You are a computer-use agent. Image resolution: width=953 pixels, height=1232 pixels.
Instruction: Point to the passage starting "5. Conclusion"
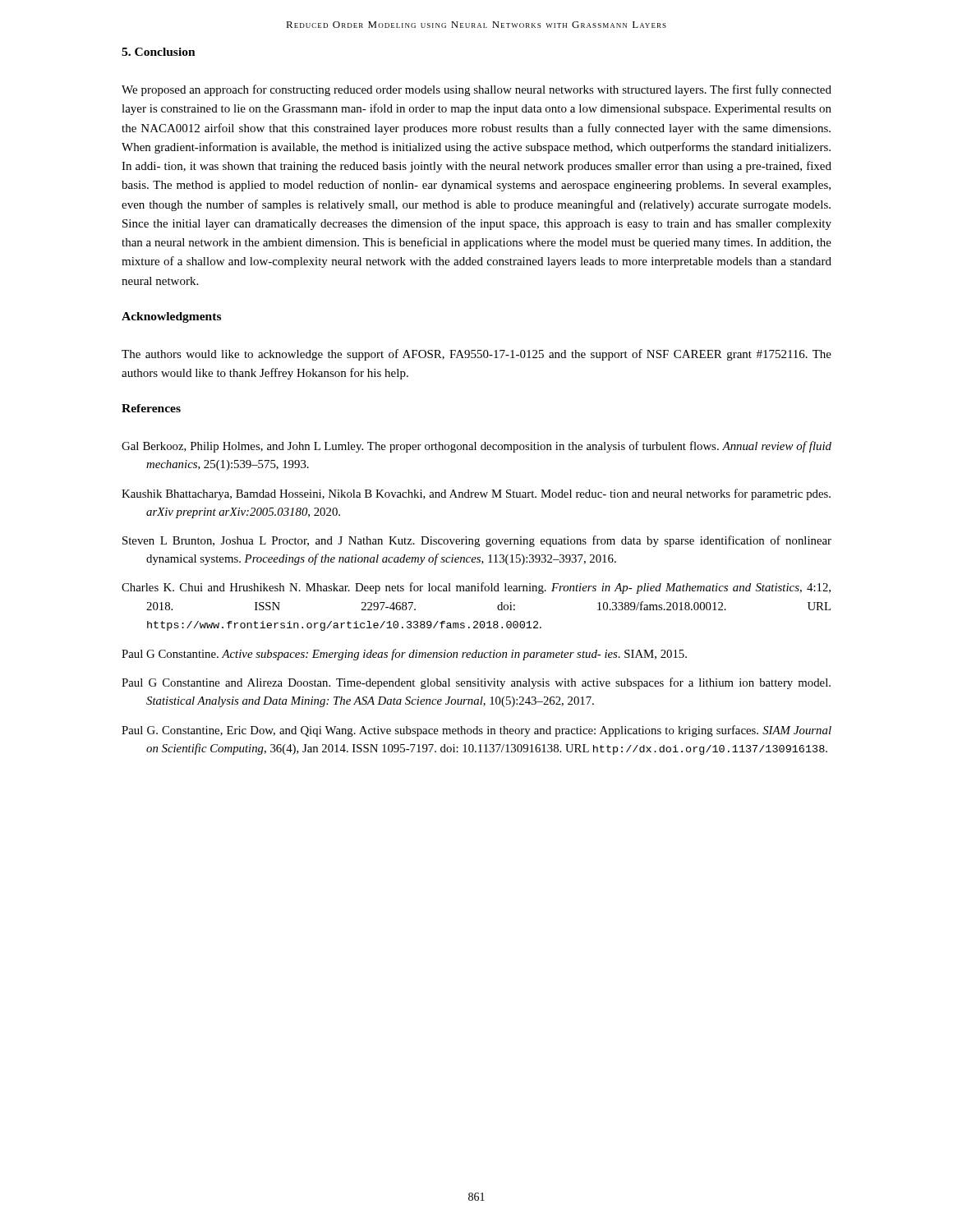(x=159, y=52)
